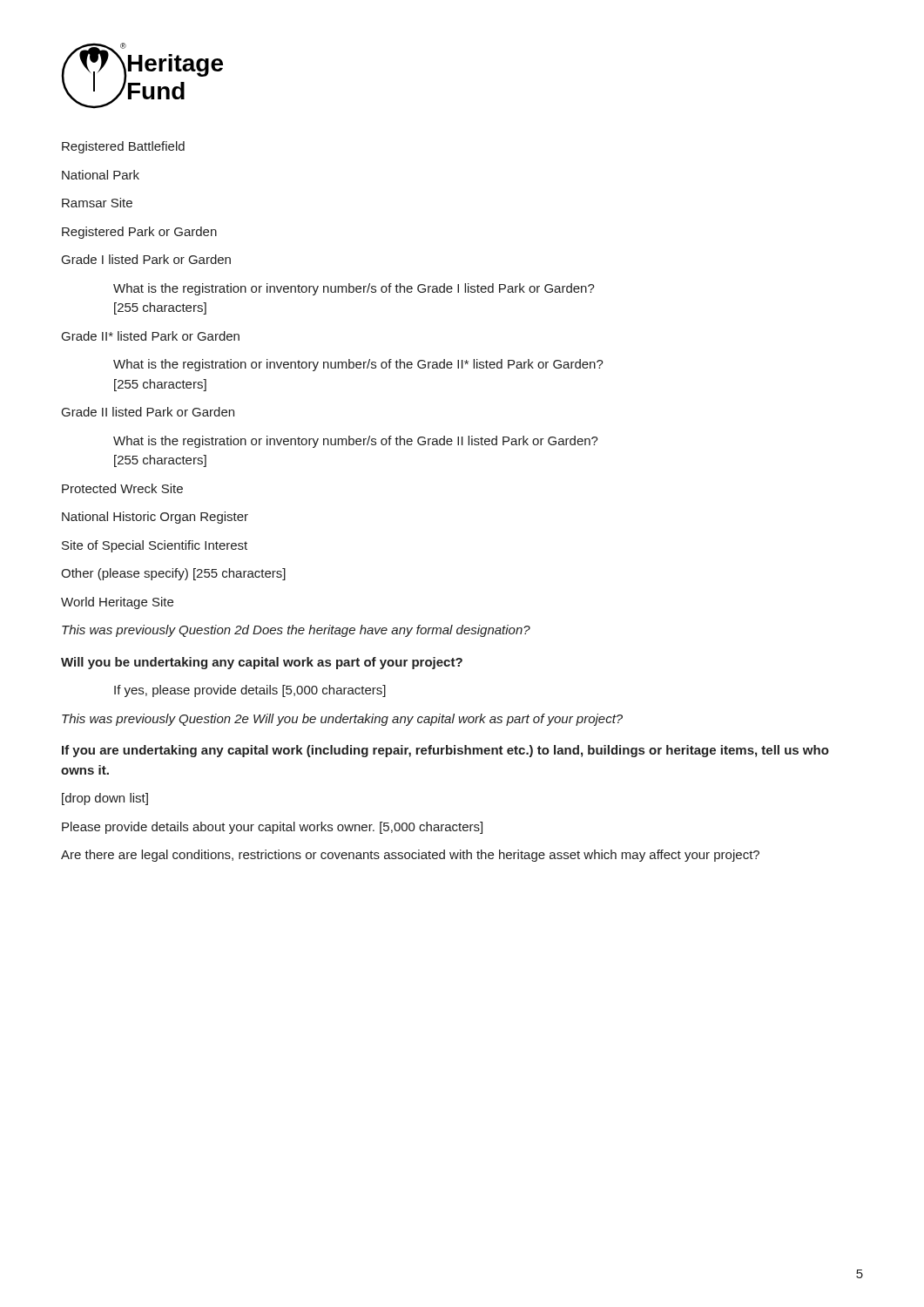Navigate to the block starting "Please provide details about"
The height and width of the screenshot is (1307, 924).
(272, 826)
